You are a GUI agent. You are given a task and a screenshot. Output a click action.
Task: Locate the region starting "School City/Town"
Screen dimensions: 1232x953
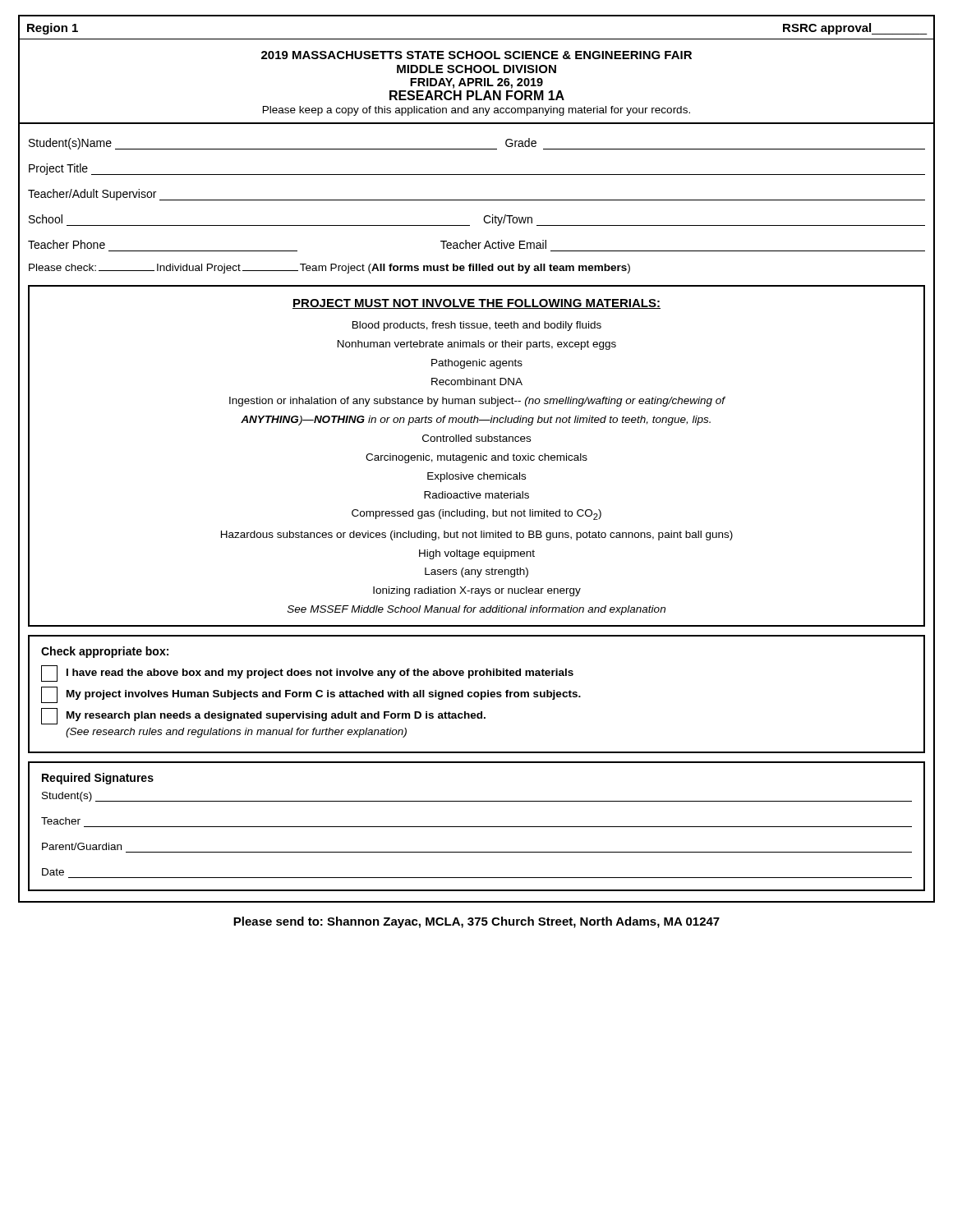pyautogui.click(x=476, y=218)
